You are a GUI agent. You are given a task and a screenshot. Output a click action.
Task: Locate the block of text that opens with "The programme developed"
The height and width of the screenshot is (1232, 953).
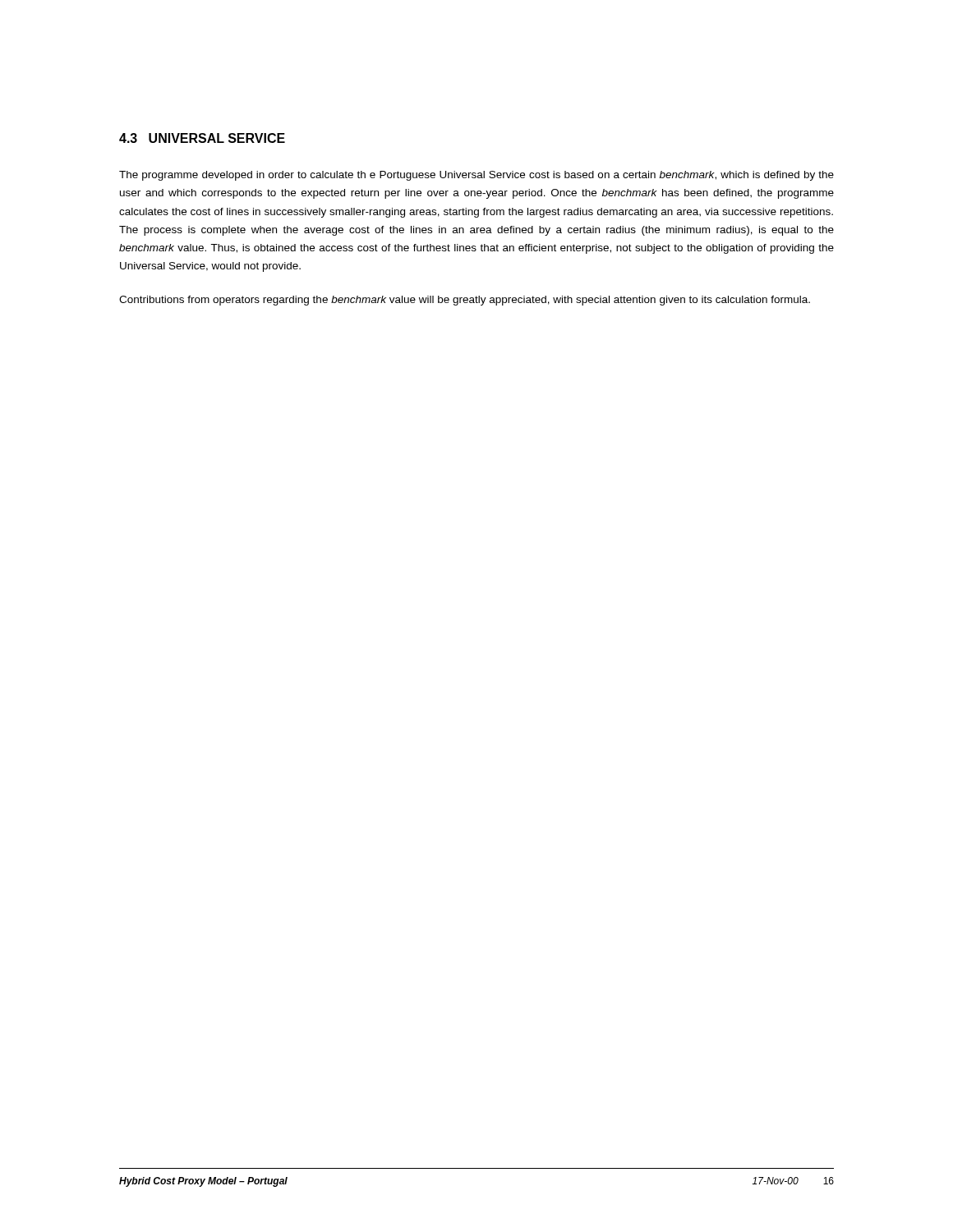[x=476, y=220]
